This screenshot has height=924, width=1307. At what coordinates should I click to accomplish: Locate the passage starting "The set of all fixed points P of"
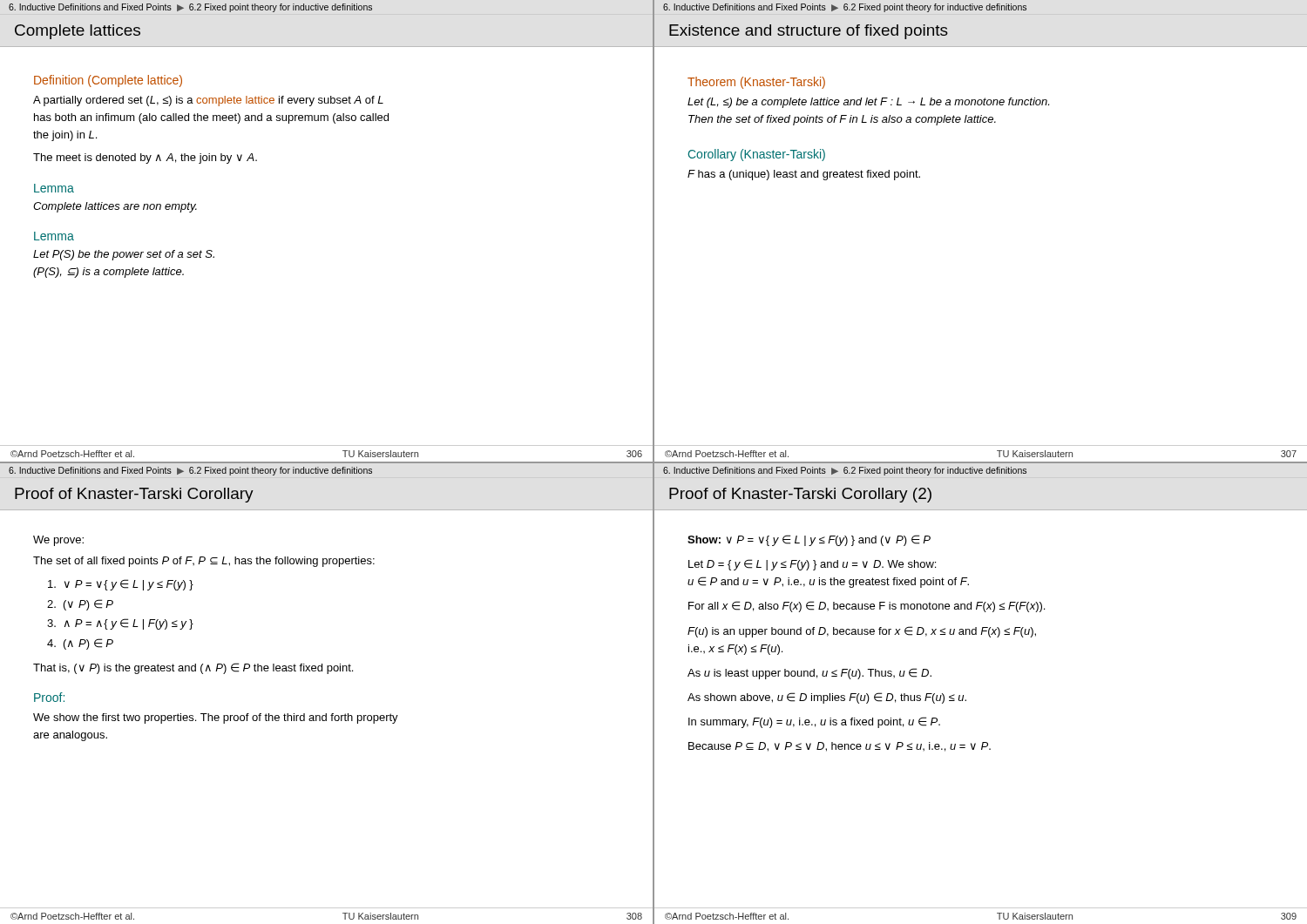[x=204, y=561]
